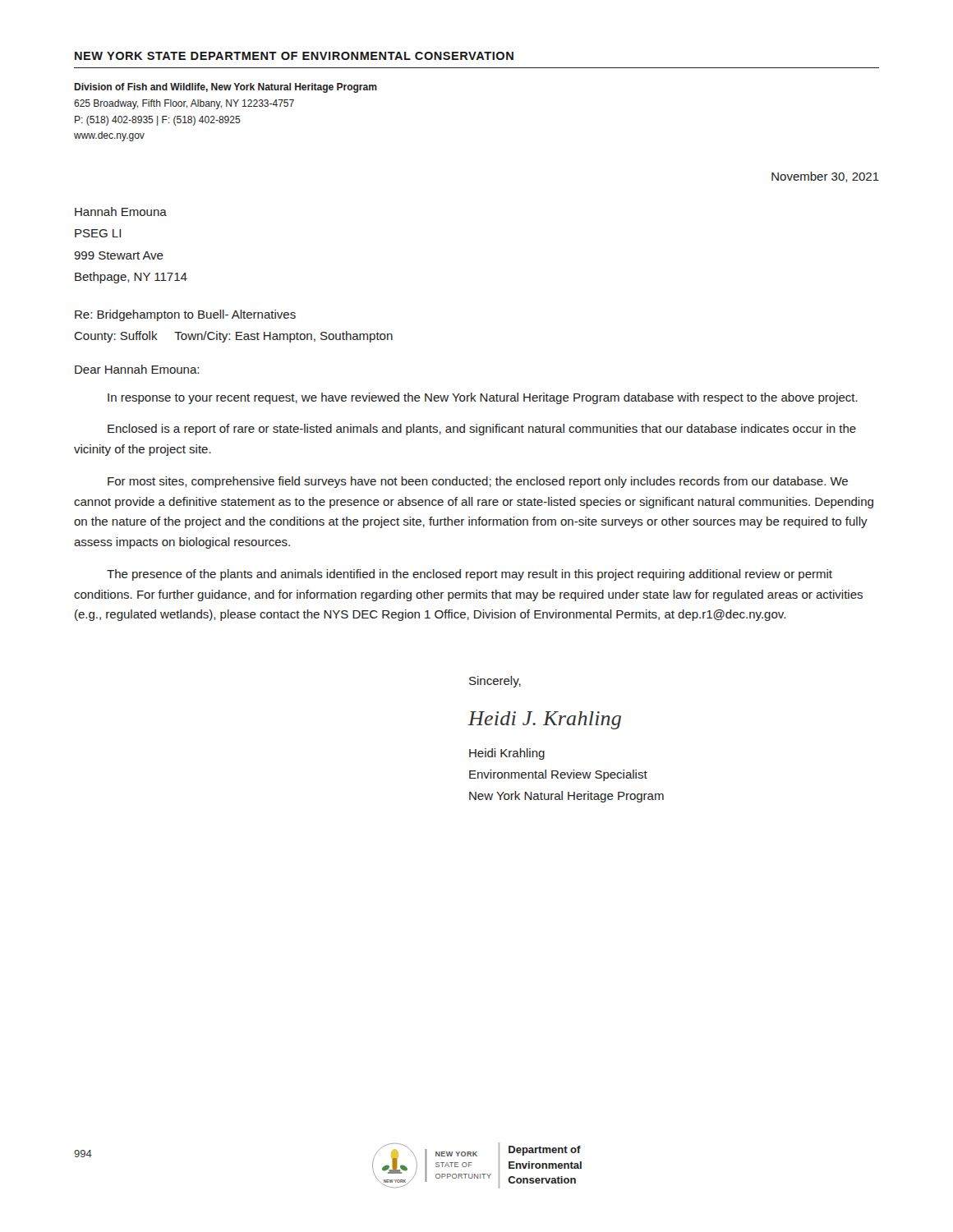Image resolution: width=953 pixels, height=1232 pixels.
Task: Point to the block beginning "Re: Bridgehampton to Buell- Alternatives County:"
Action: coord(233,325)
